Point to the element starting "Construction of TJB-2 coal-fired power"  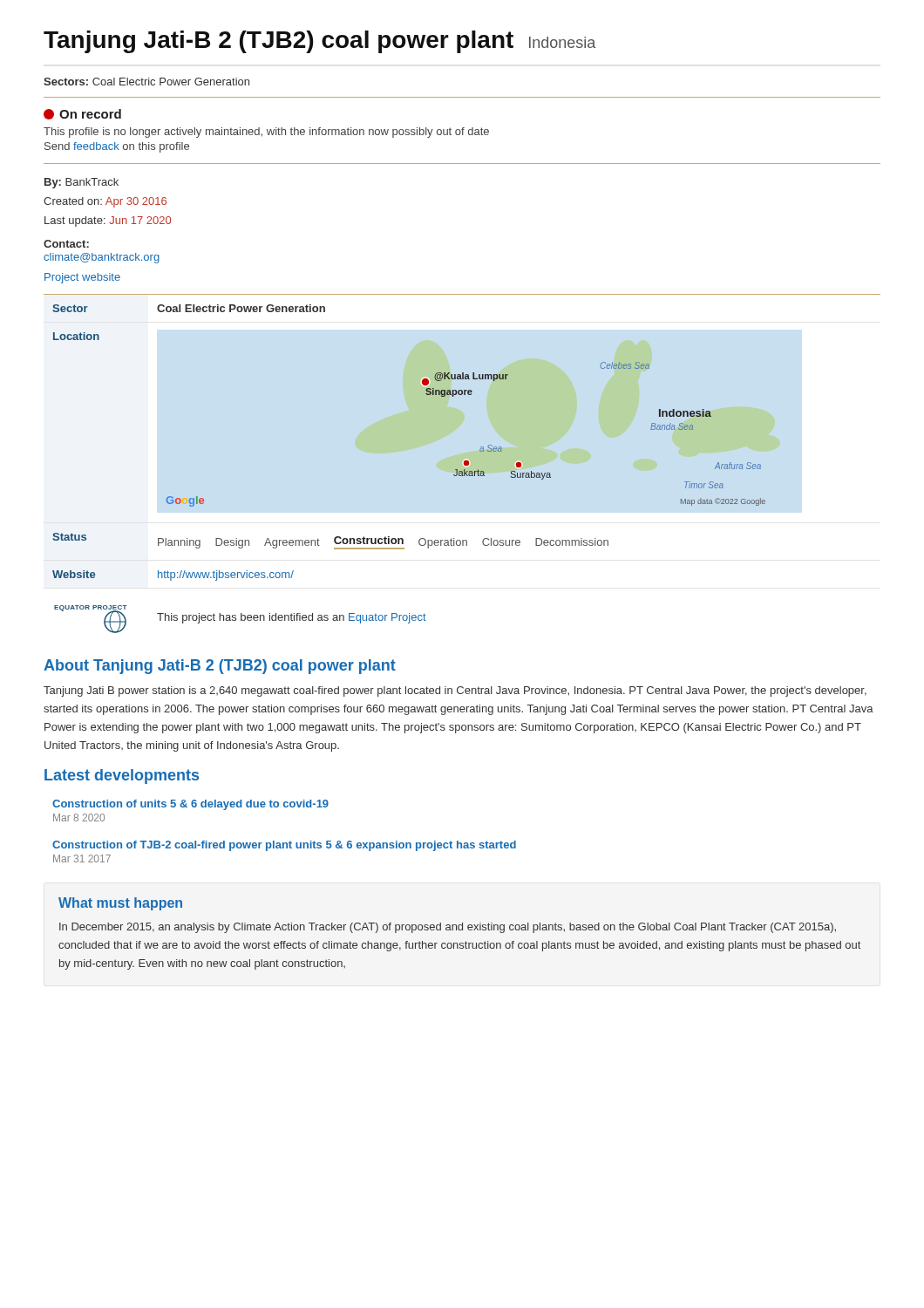[462, 852]
